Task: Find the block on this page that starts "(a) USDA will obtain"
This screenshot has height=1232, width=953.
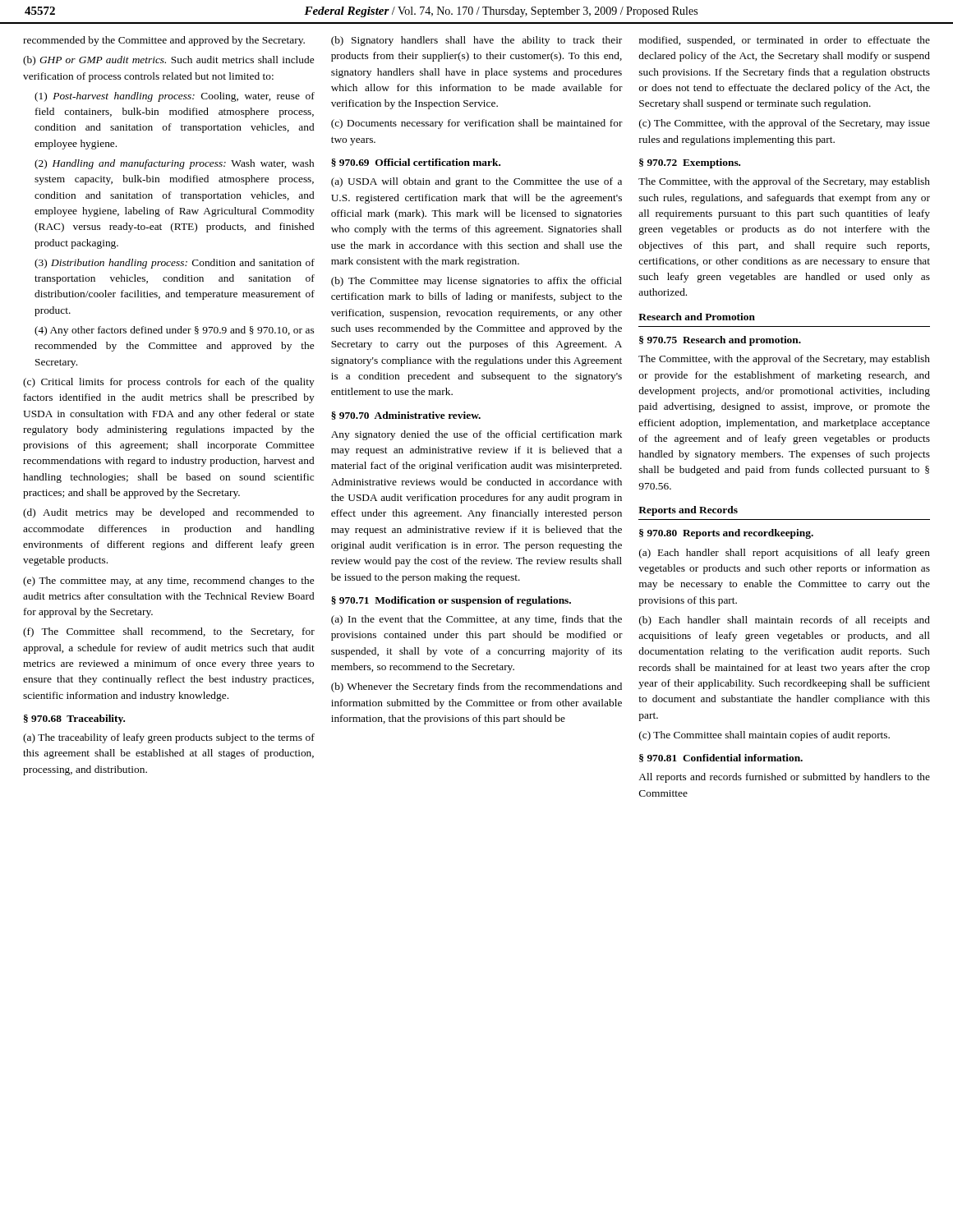Action: click(476, 221)
